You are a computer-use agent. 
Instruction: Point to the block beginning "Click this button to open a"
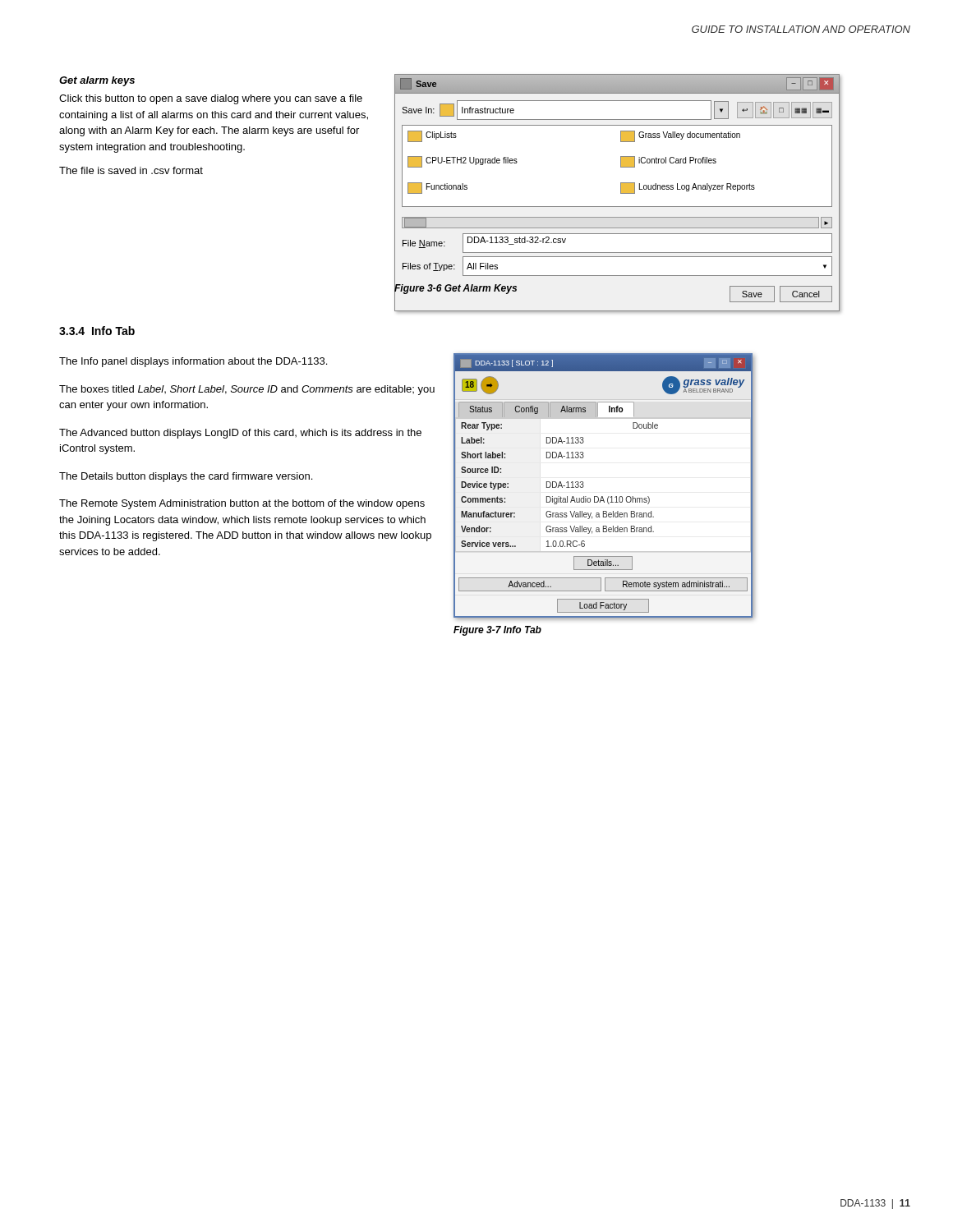pyautogui.click(x=214, y=122)
